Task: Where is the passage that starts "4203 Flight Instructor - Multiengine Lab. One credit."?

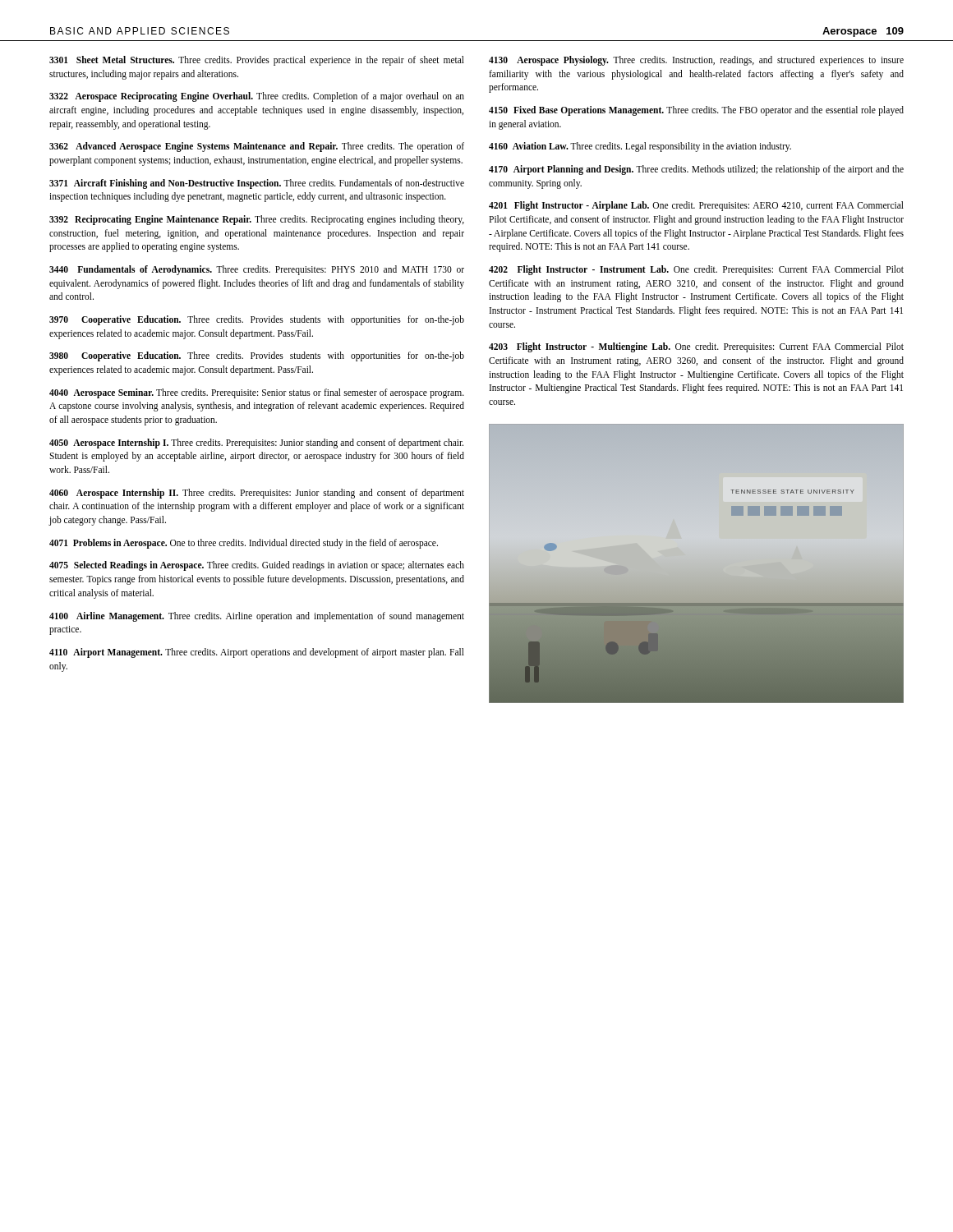Action: click(696, 375)
